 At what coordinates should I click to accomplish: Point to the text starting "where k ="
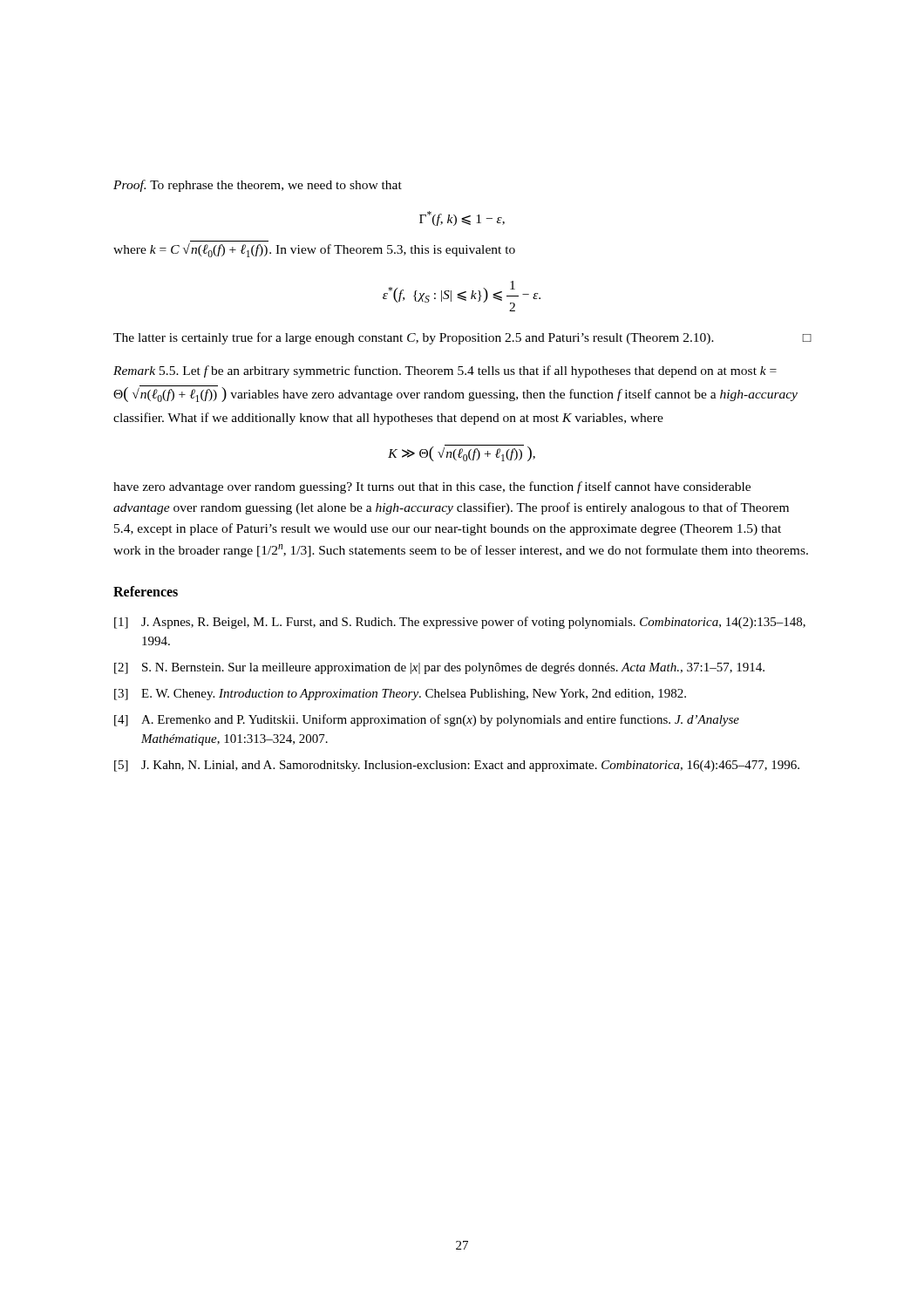(314, 250)
